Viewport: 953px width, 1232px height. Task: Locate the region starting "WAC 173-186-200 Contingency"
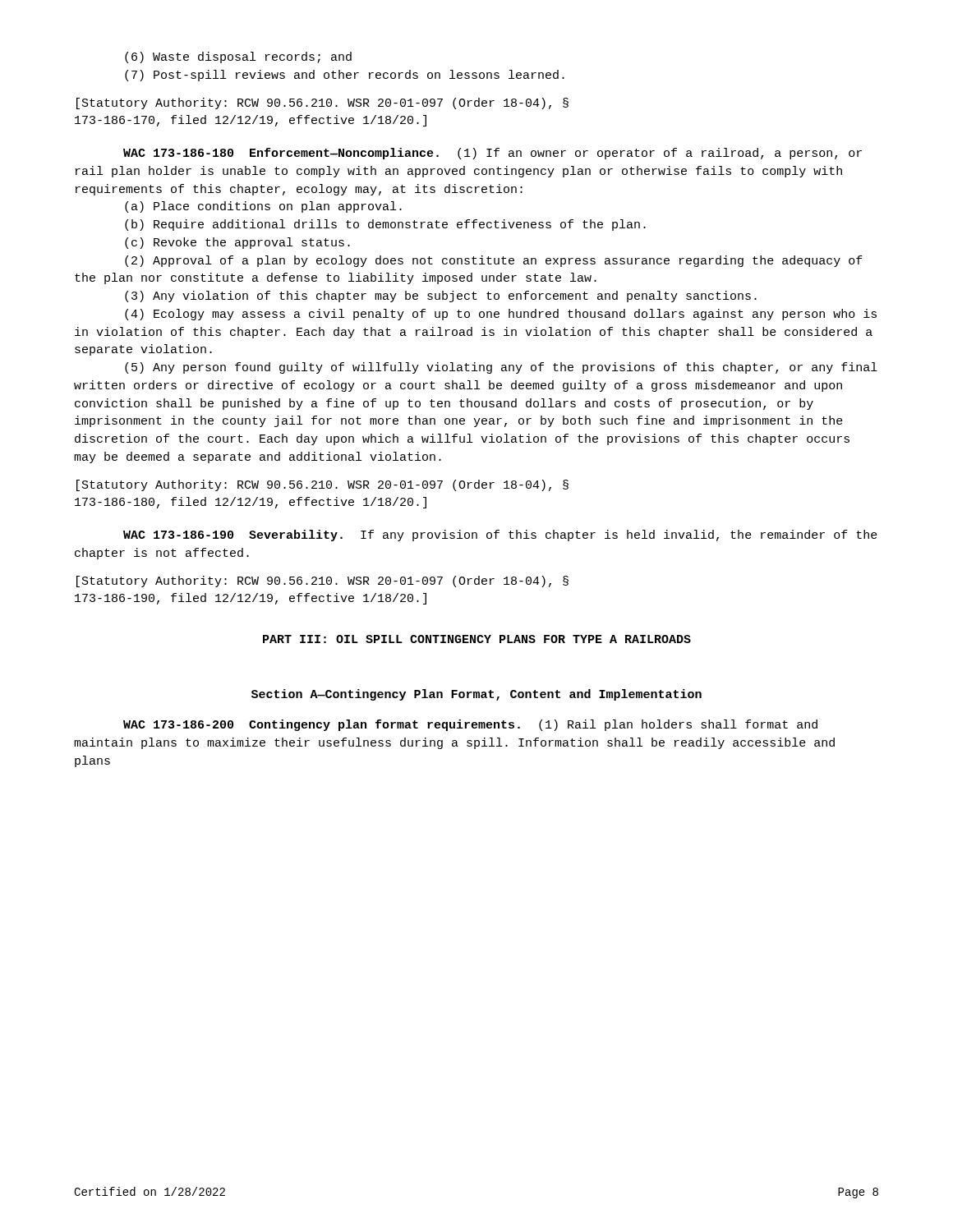476,744
